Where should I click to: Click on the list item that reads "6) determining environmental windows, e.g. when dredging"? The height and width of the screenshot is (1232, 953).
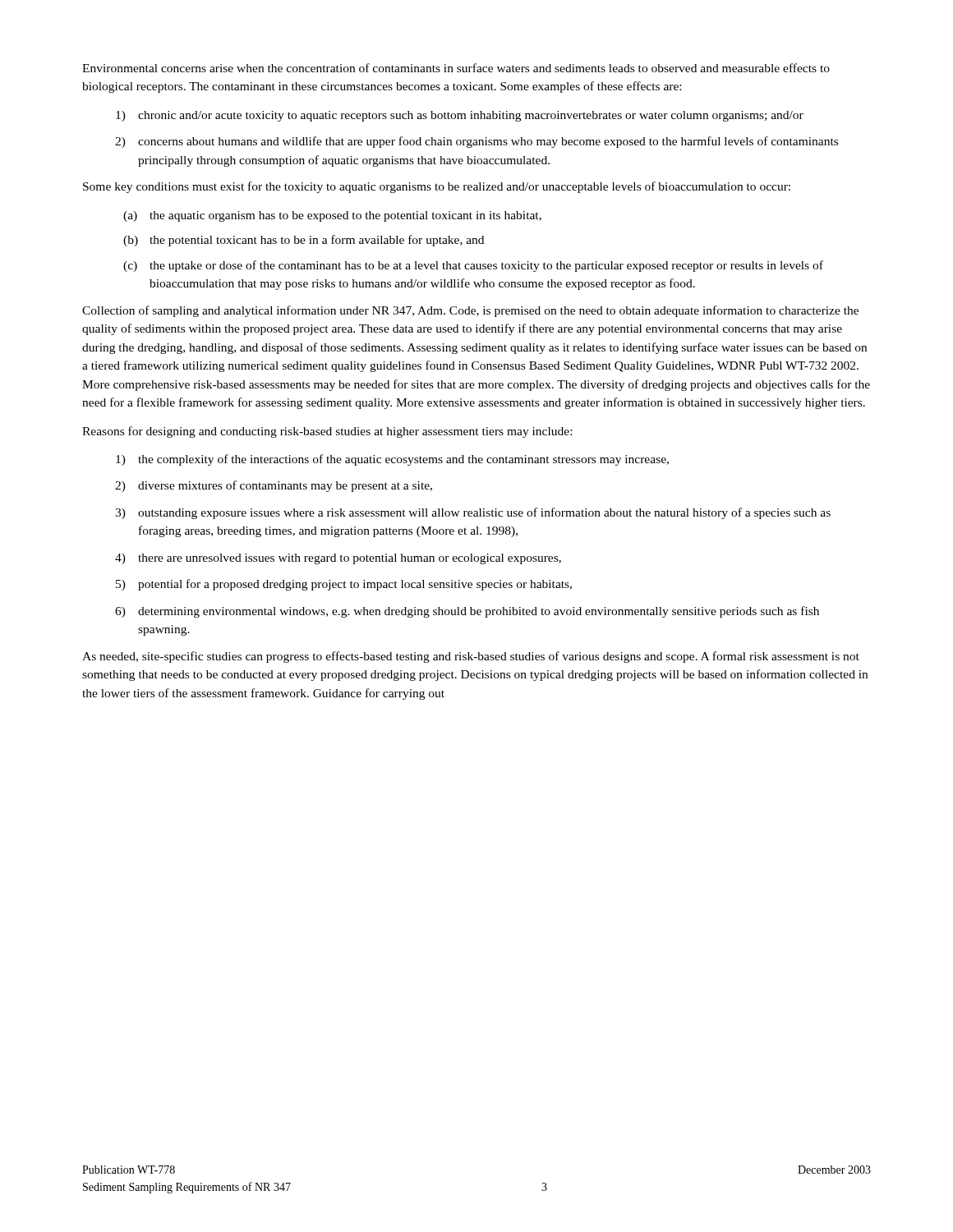493,620
